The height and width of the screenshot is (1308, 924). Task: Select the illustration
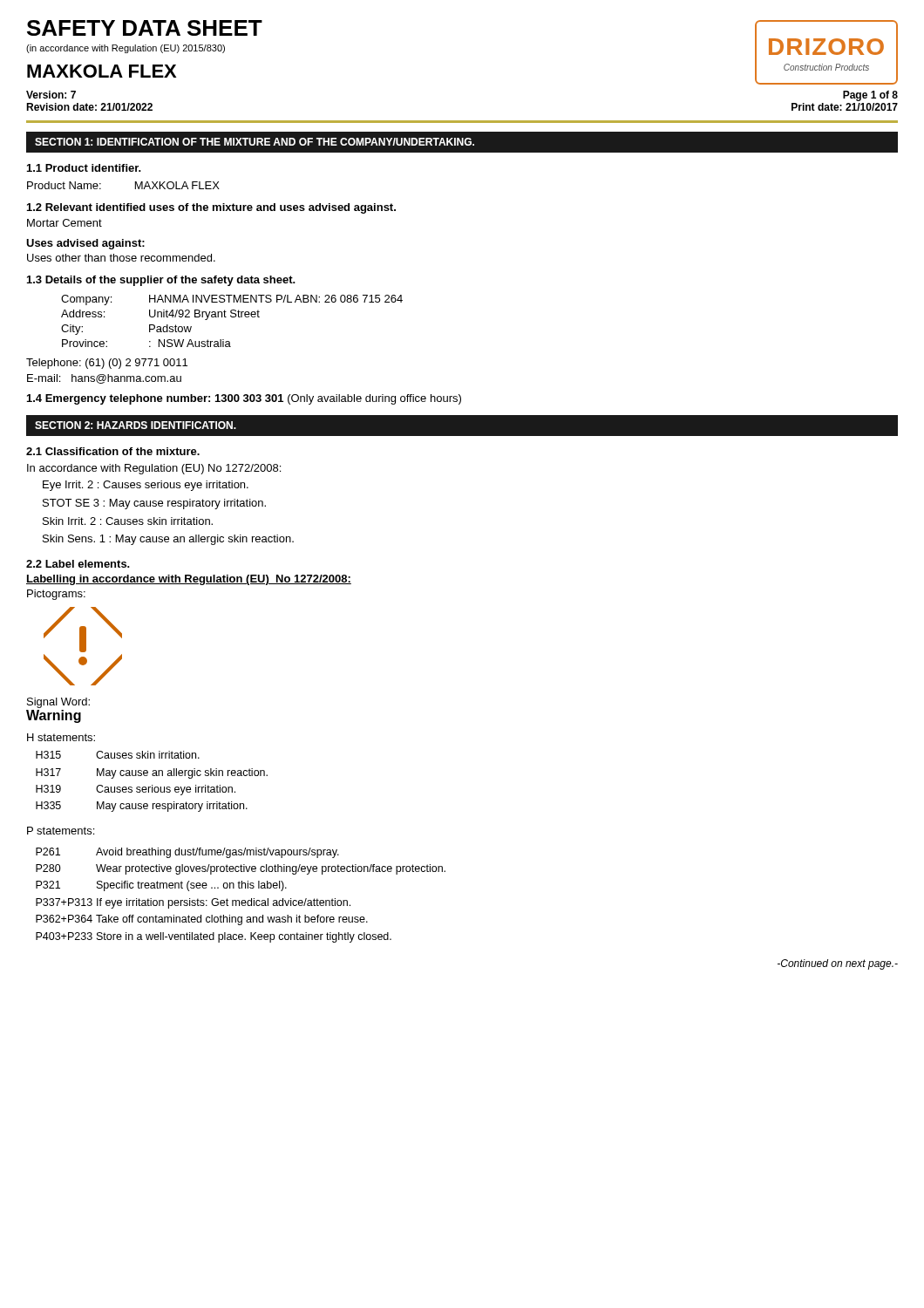tap(471, 648)
